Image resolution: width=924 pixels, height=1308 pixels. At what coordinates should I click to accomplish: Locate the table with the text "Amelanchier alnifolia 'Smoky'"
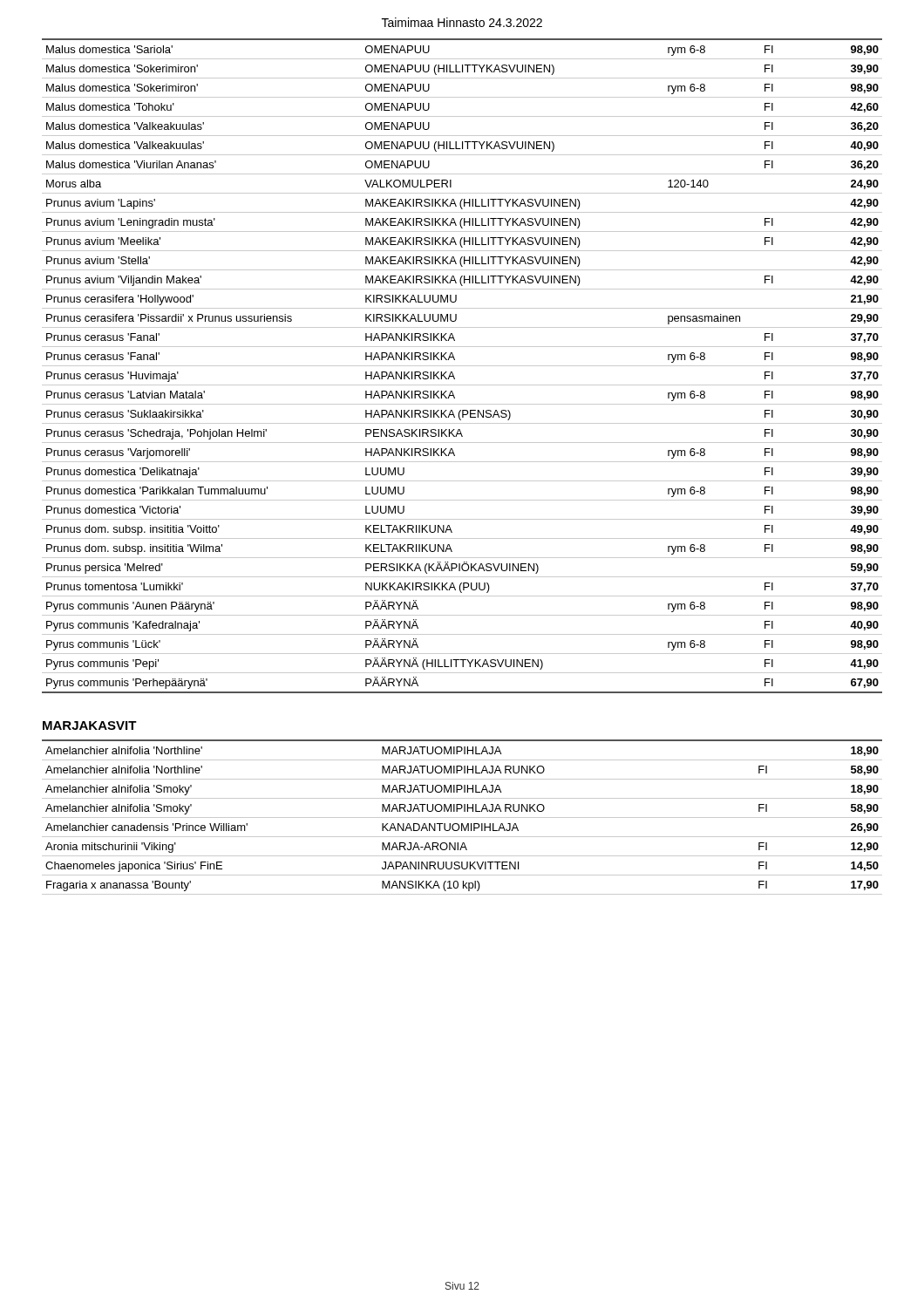[462, 817]
